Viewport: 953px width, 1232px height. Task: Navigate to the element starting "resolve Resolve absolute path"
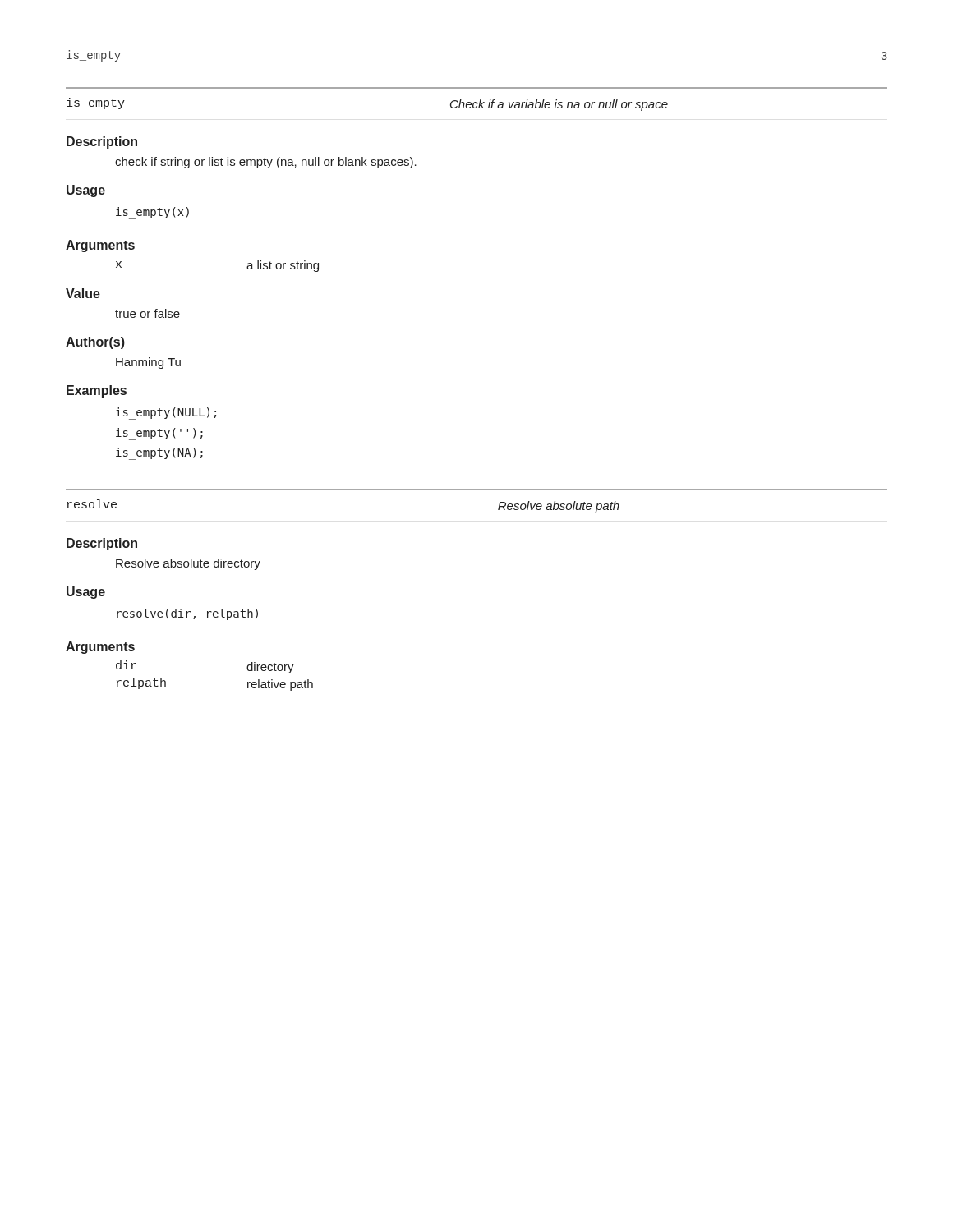pyautogui.click(x=90, y=506)
